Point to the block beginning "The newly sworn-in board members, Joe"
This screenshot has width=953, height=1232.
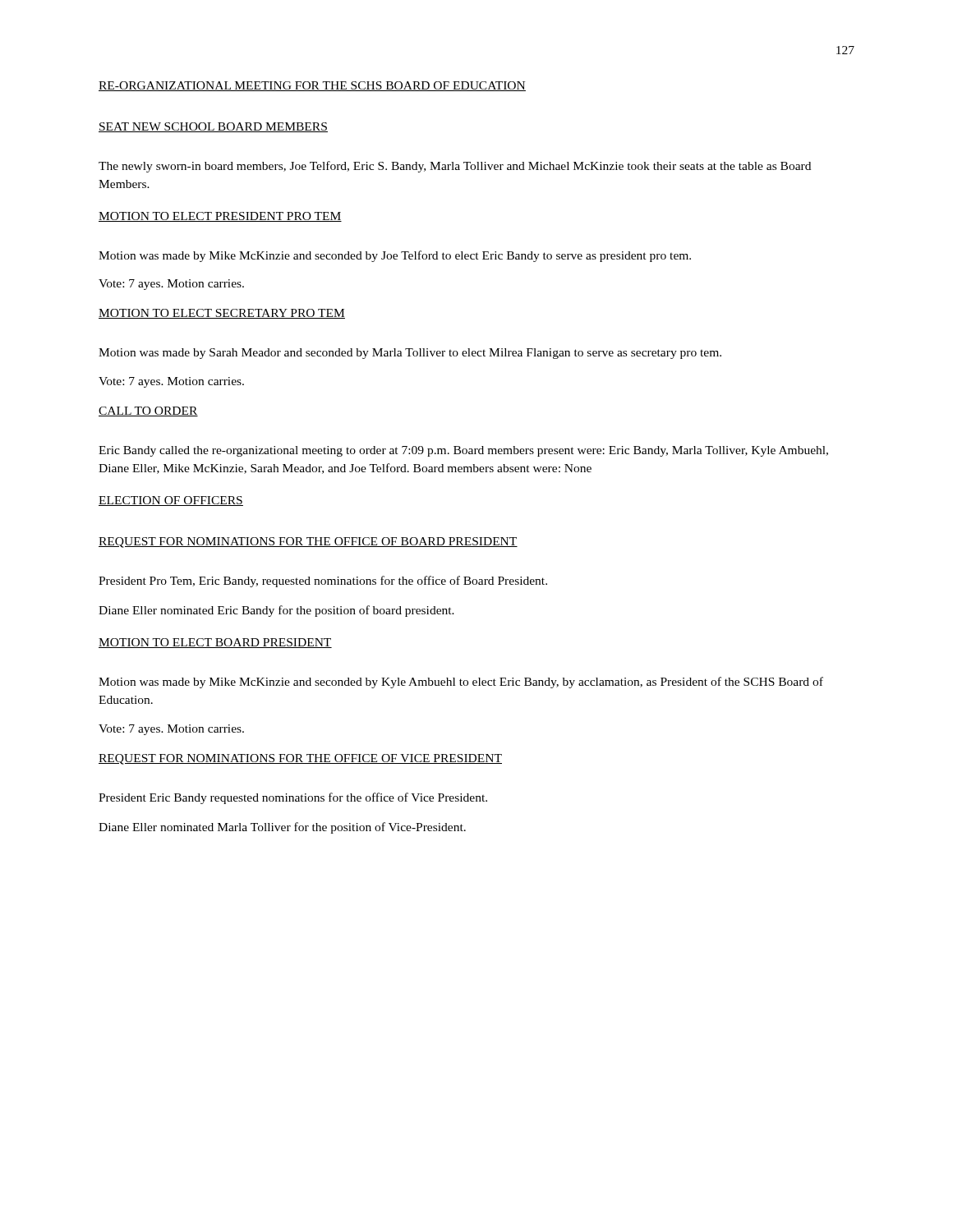tap(455, 175)
